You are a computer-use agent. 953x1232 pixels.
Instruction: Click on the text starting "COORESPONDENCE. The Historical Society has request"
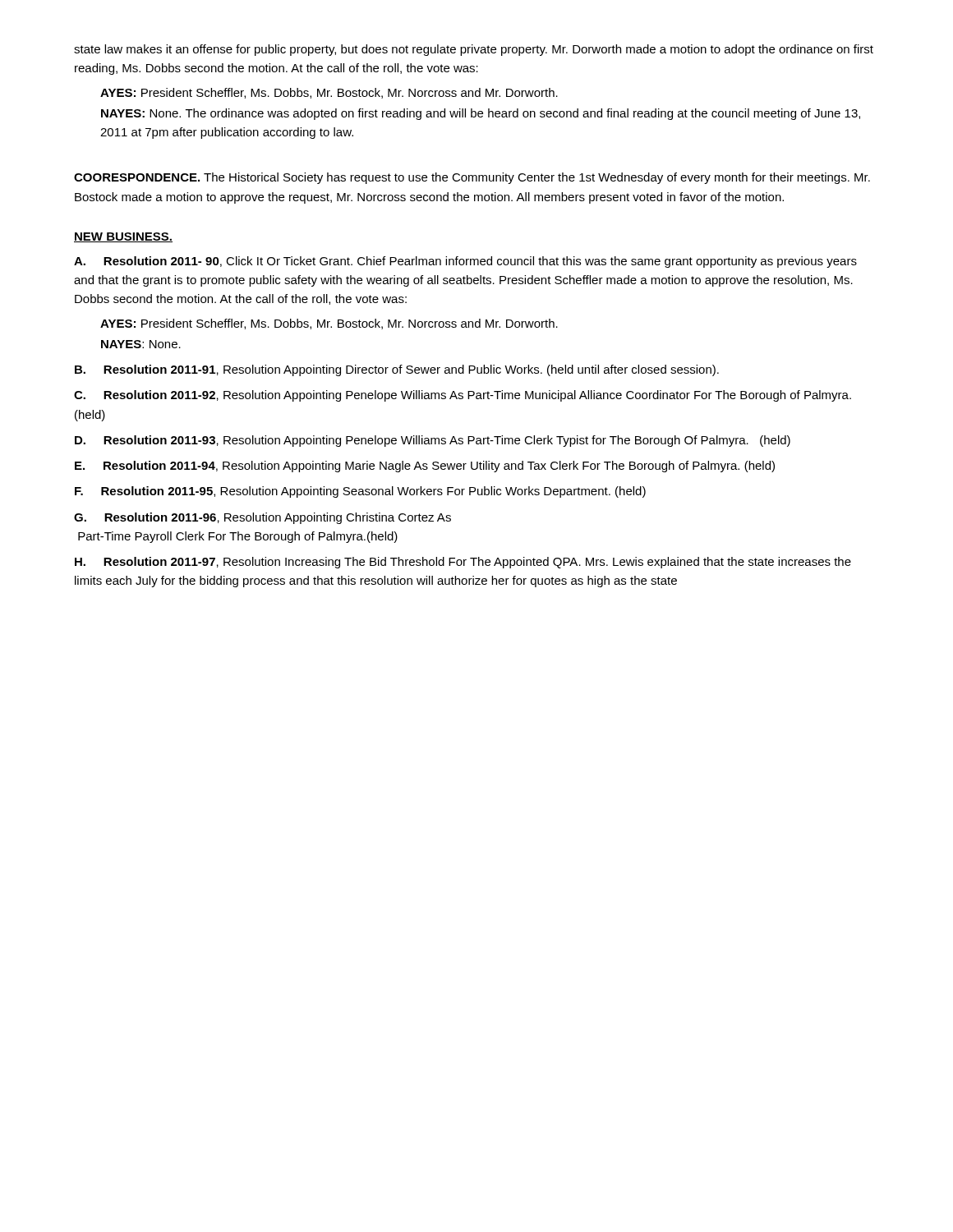coord(472,187)
